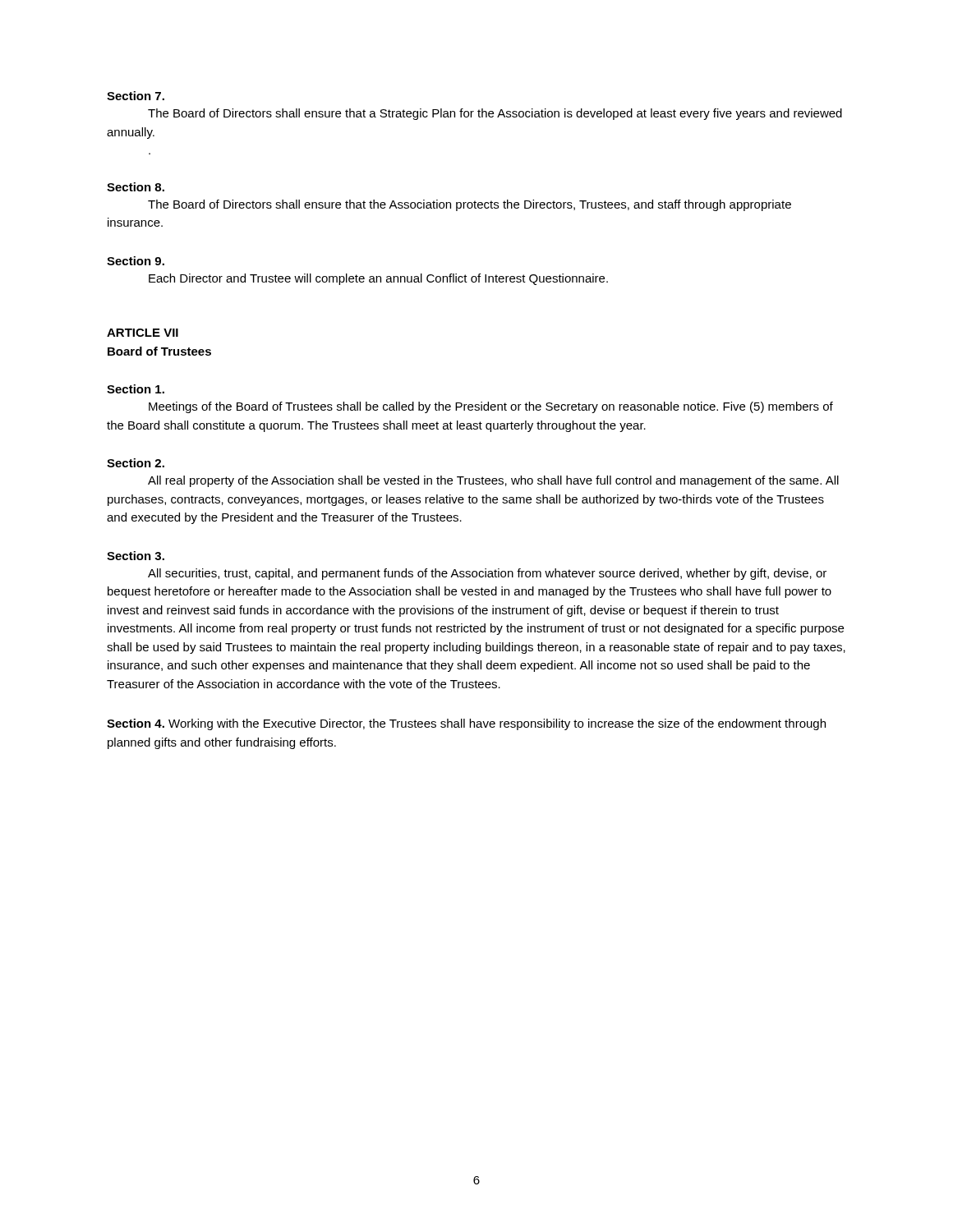Select the text block starting "Each Director and Trustee will complete"

tap(378, 278)
